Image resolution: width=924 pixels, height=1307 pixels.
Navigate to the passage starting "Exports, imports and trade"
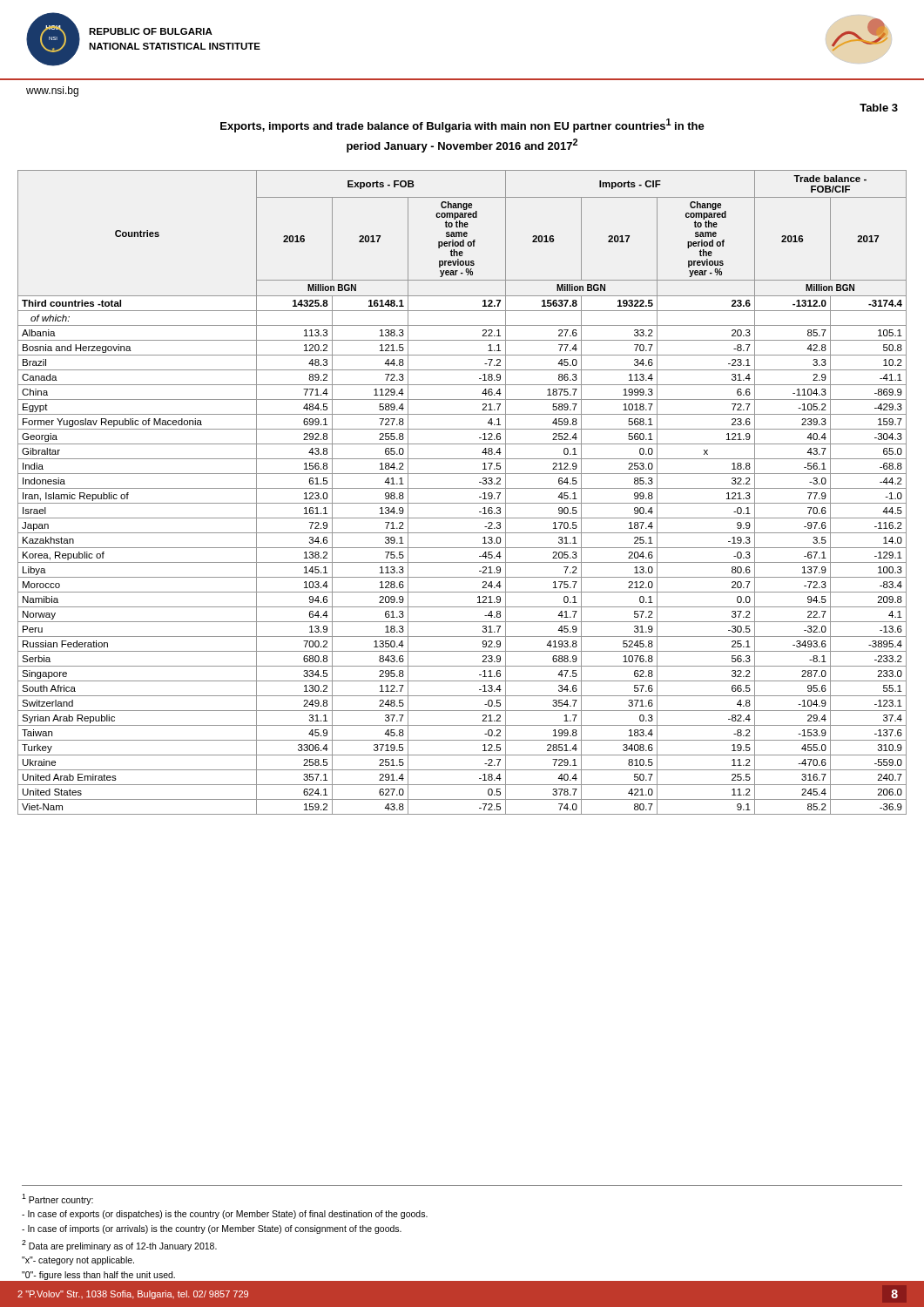[462, 135]
